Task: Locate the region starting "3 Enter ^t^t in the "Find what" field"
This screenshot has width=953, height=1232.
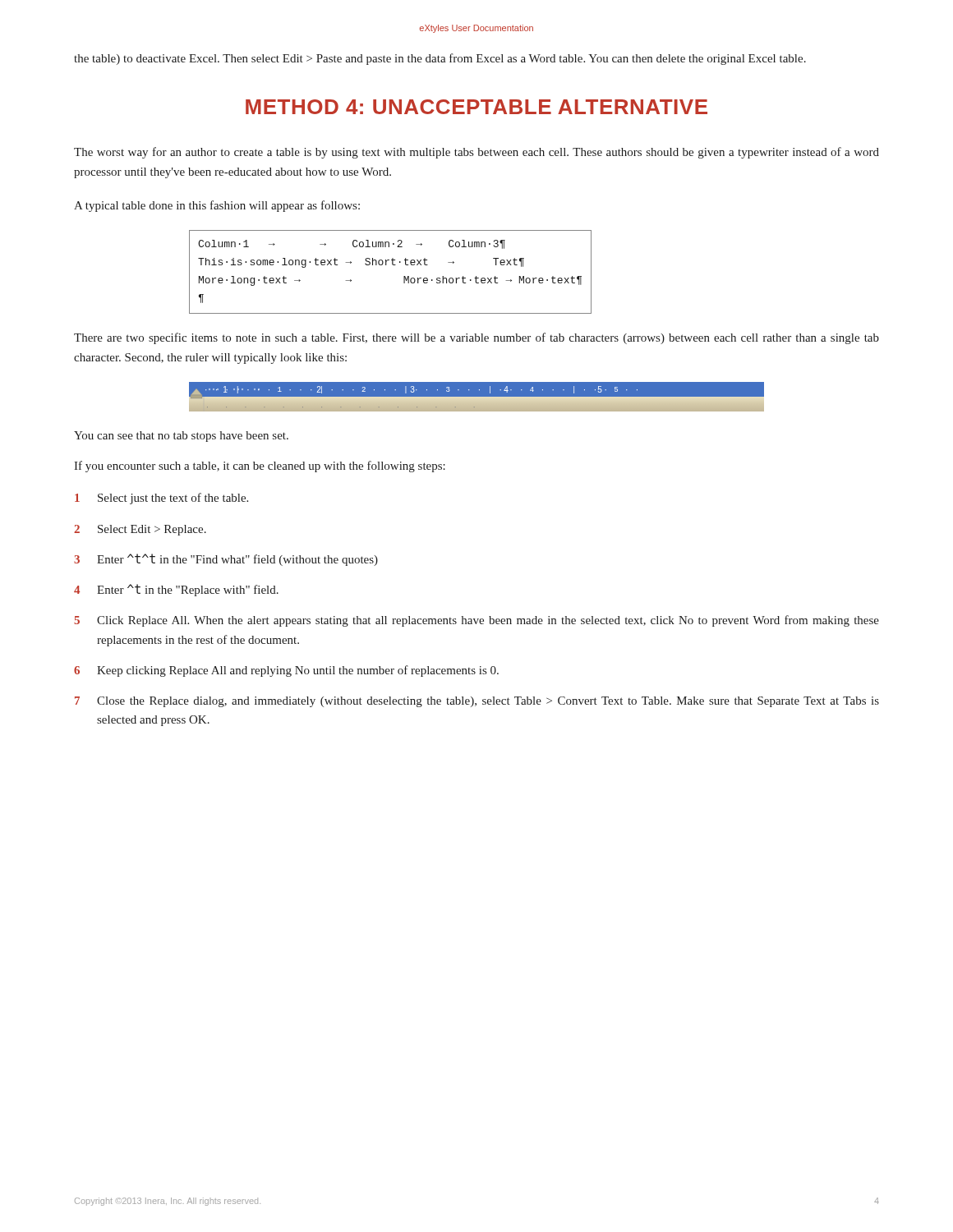Action: (x=226, y=560)
